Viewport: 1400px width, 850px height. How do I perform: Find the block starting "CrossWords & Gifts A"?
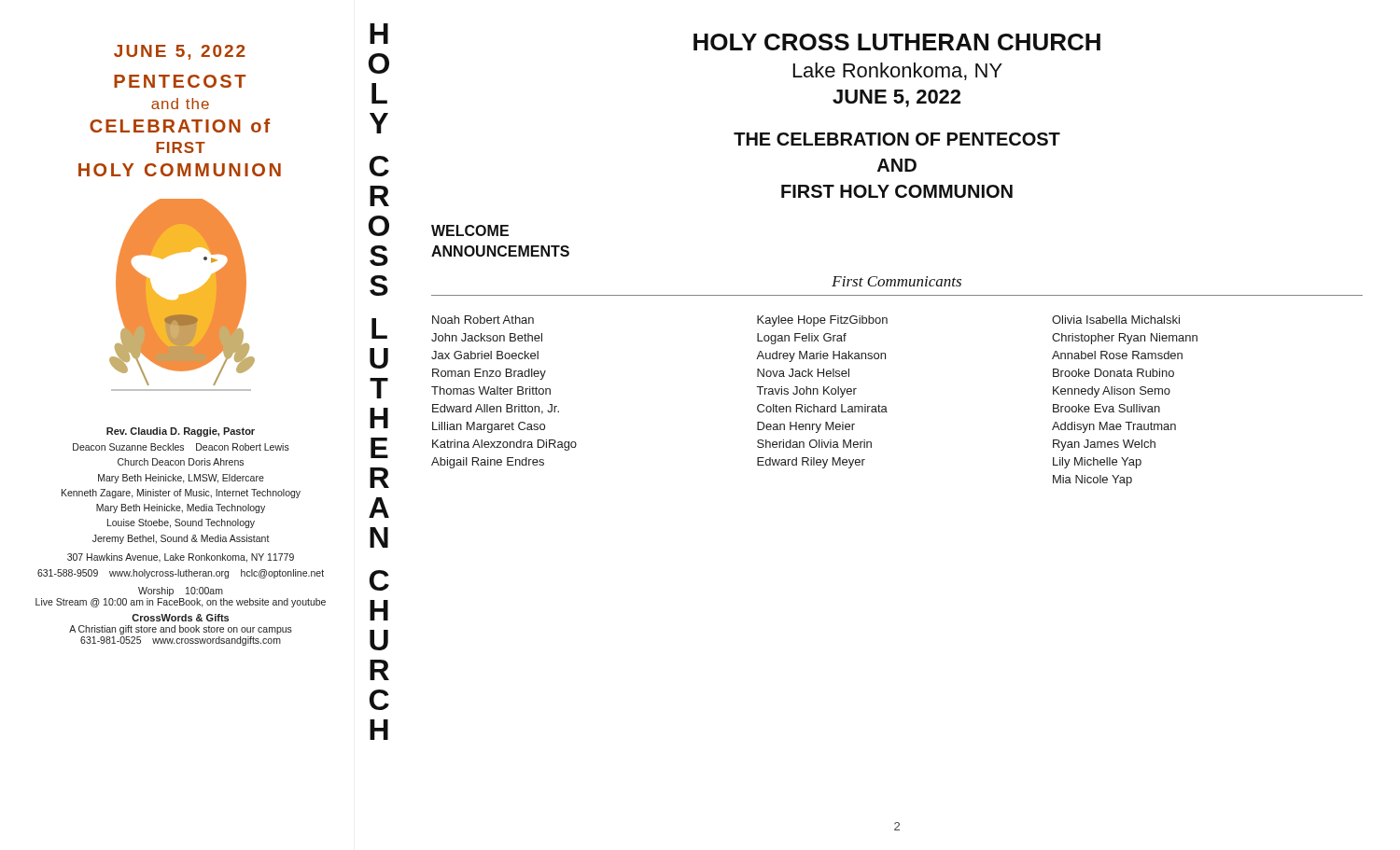[x=181, y=628]
